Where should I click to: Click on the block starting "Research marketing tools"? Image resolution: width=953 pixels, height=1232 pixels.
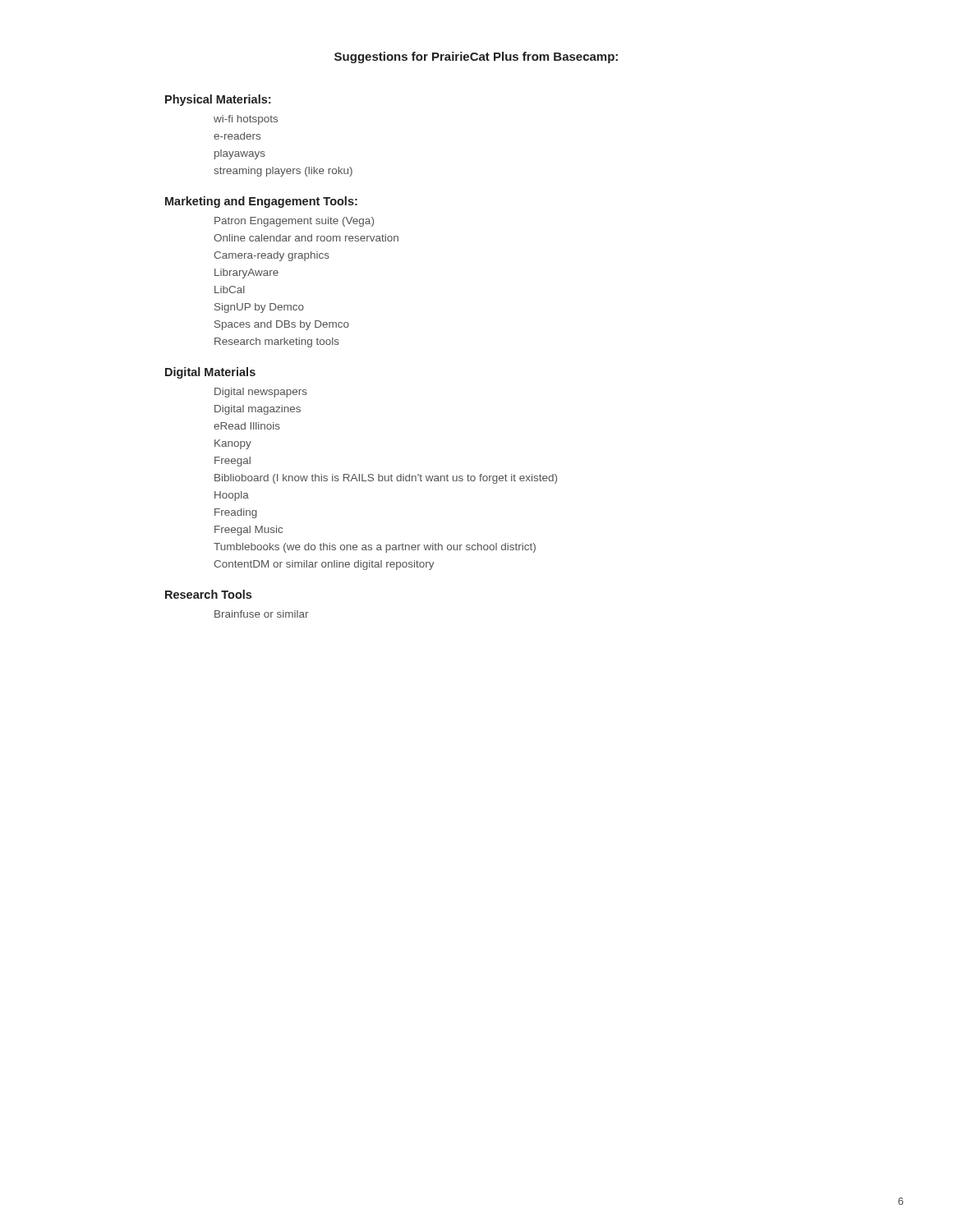coord(276,341)
